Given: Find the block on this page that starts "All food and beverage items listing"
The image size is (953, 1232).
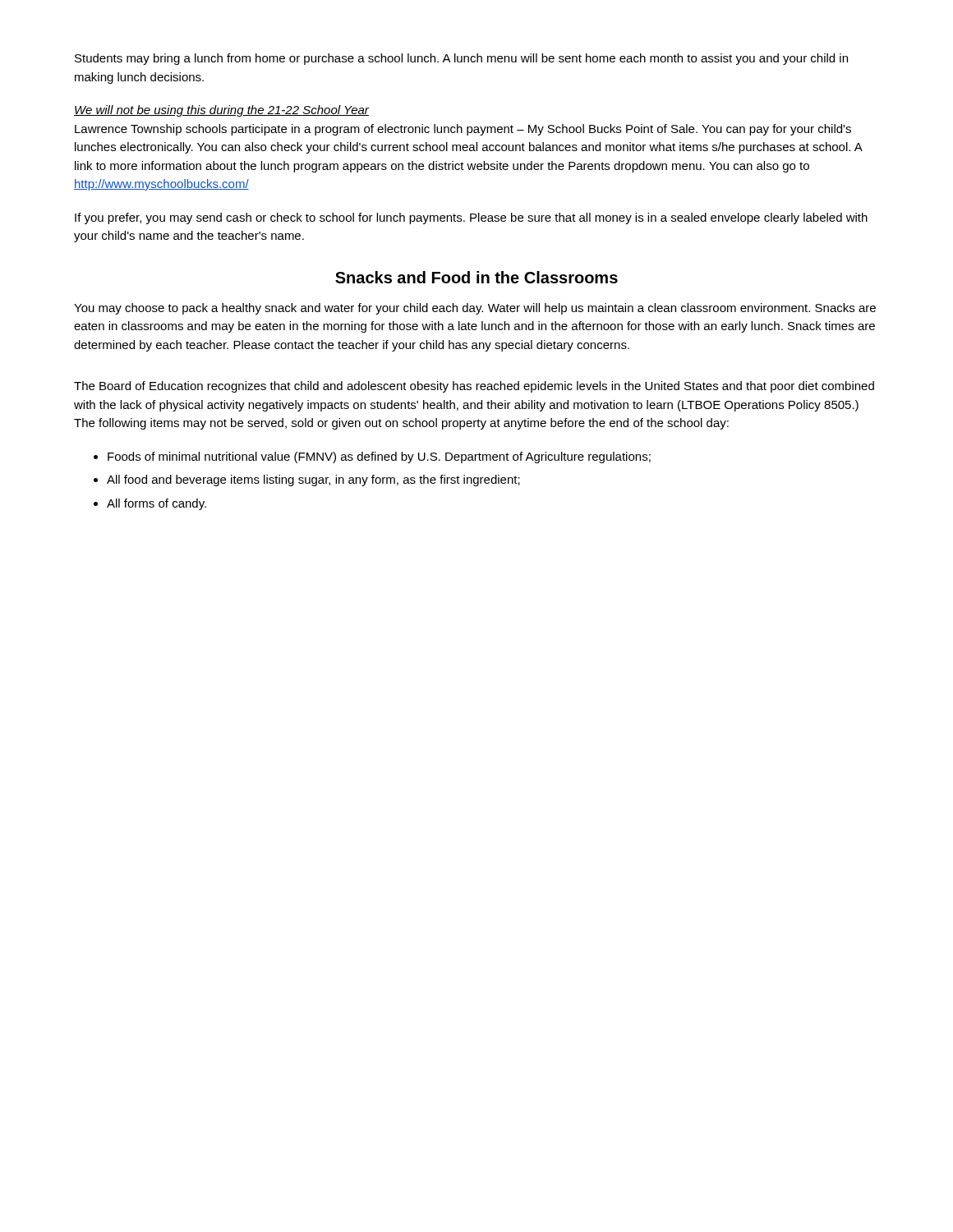Looking at the screenshot, I should tap(314, 479).
